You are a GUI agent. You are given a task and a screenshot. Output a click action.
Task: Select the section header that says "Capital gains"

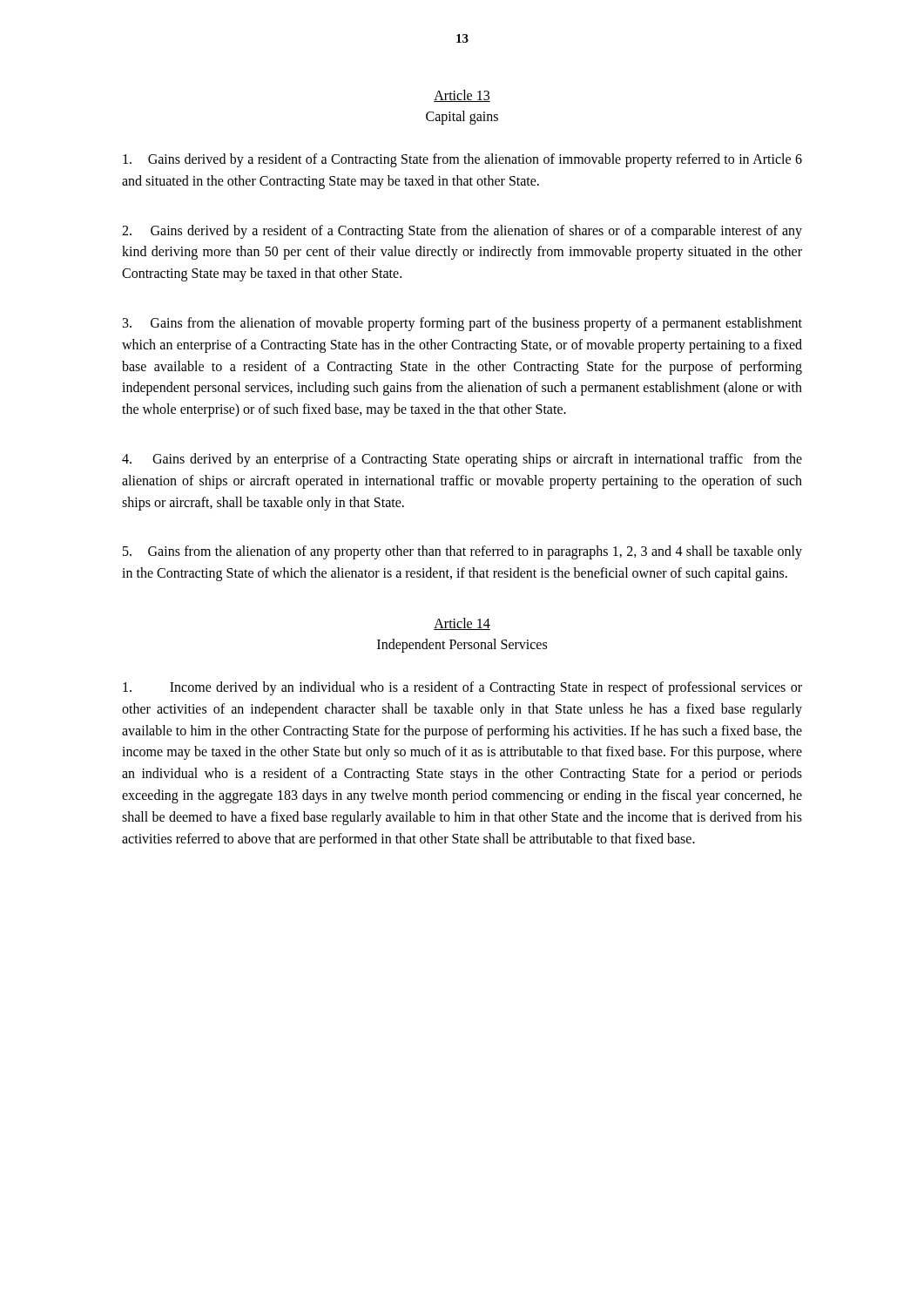(x=462, y=116)
